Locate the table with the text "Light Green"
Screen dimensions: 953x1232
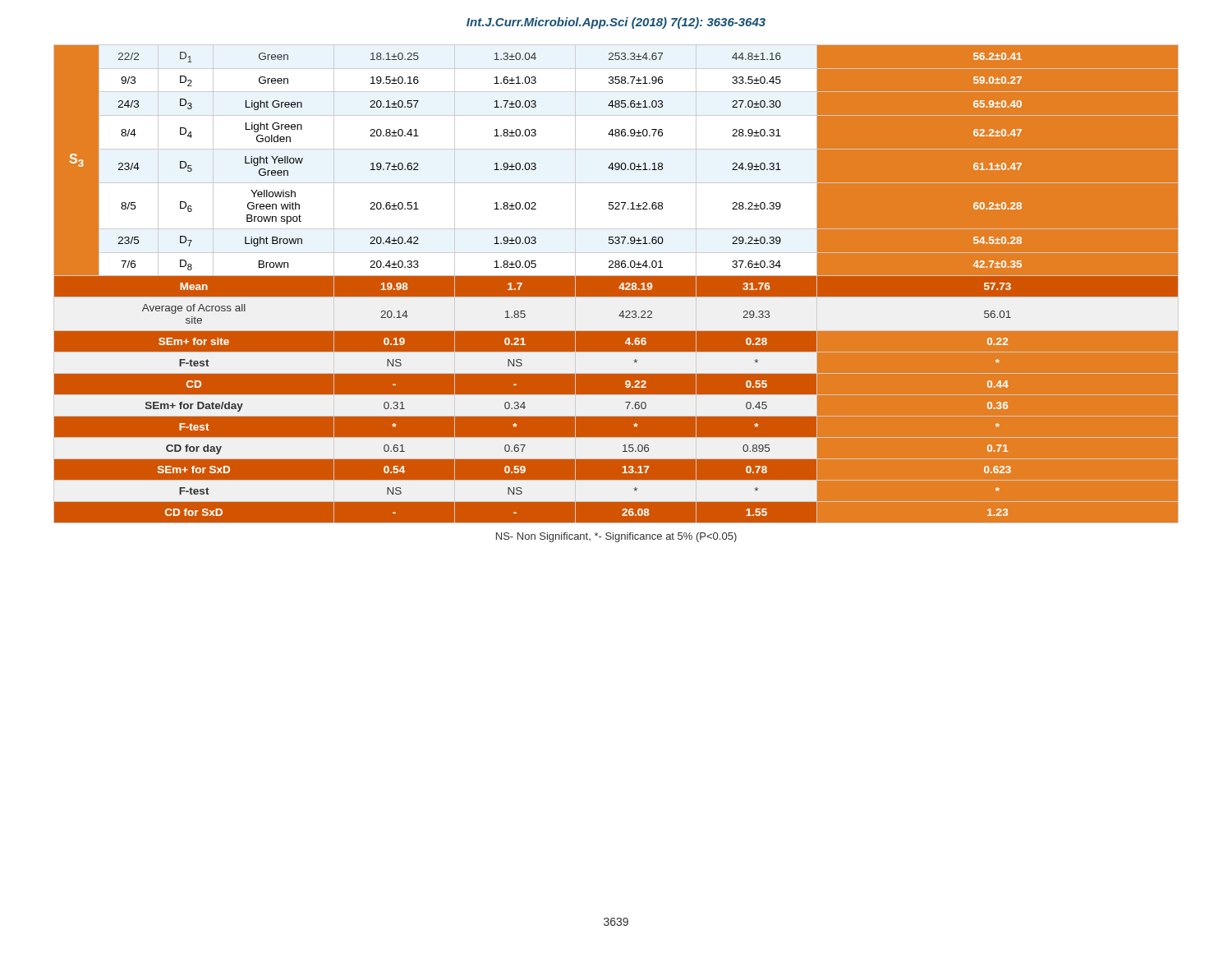[x=616, y=284]
